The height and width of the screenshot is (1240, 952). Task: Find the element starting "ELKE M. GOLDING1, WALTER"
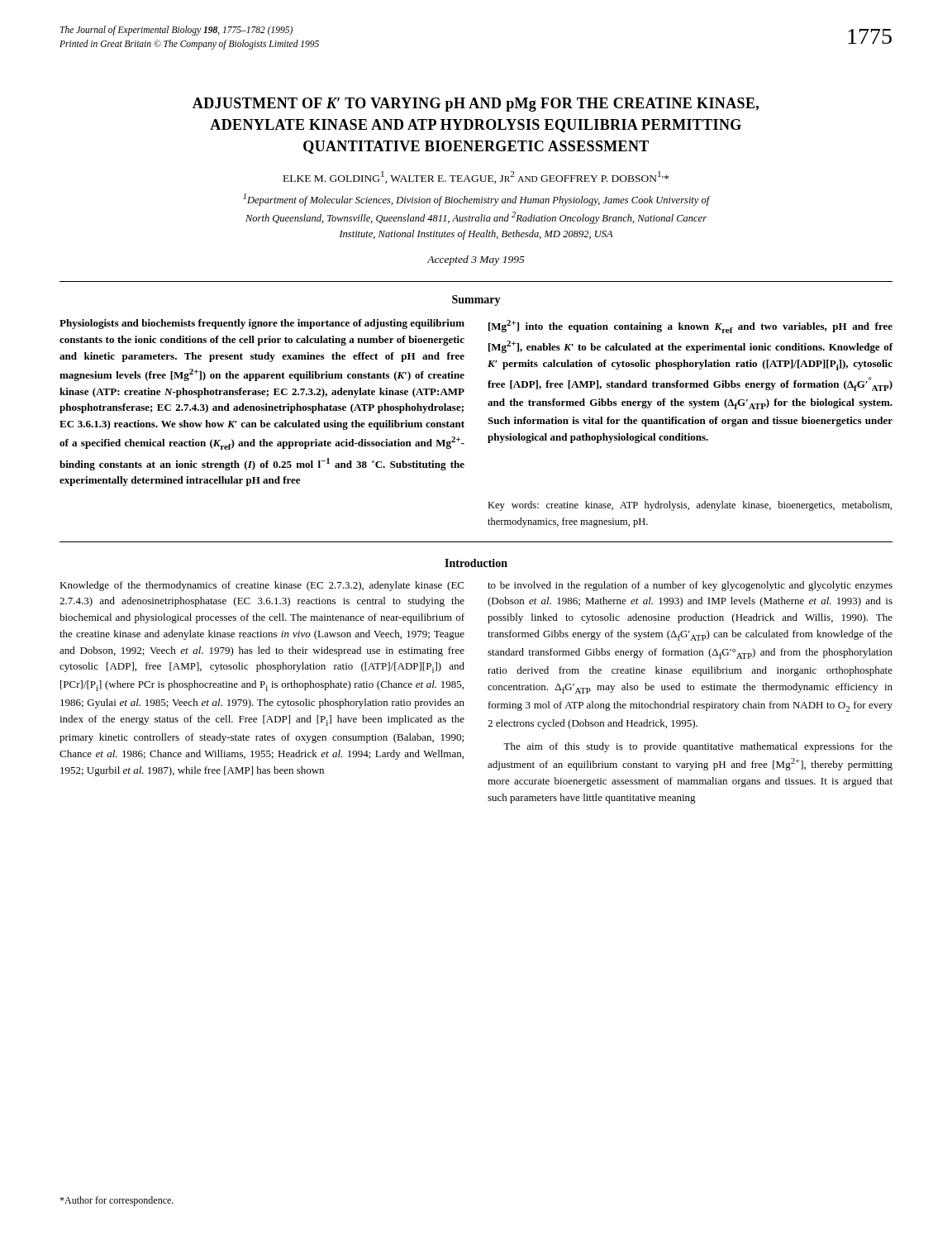(476, 177)
